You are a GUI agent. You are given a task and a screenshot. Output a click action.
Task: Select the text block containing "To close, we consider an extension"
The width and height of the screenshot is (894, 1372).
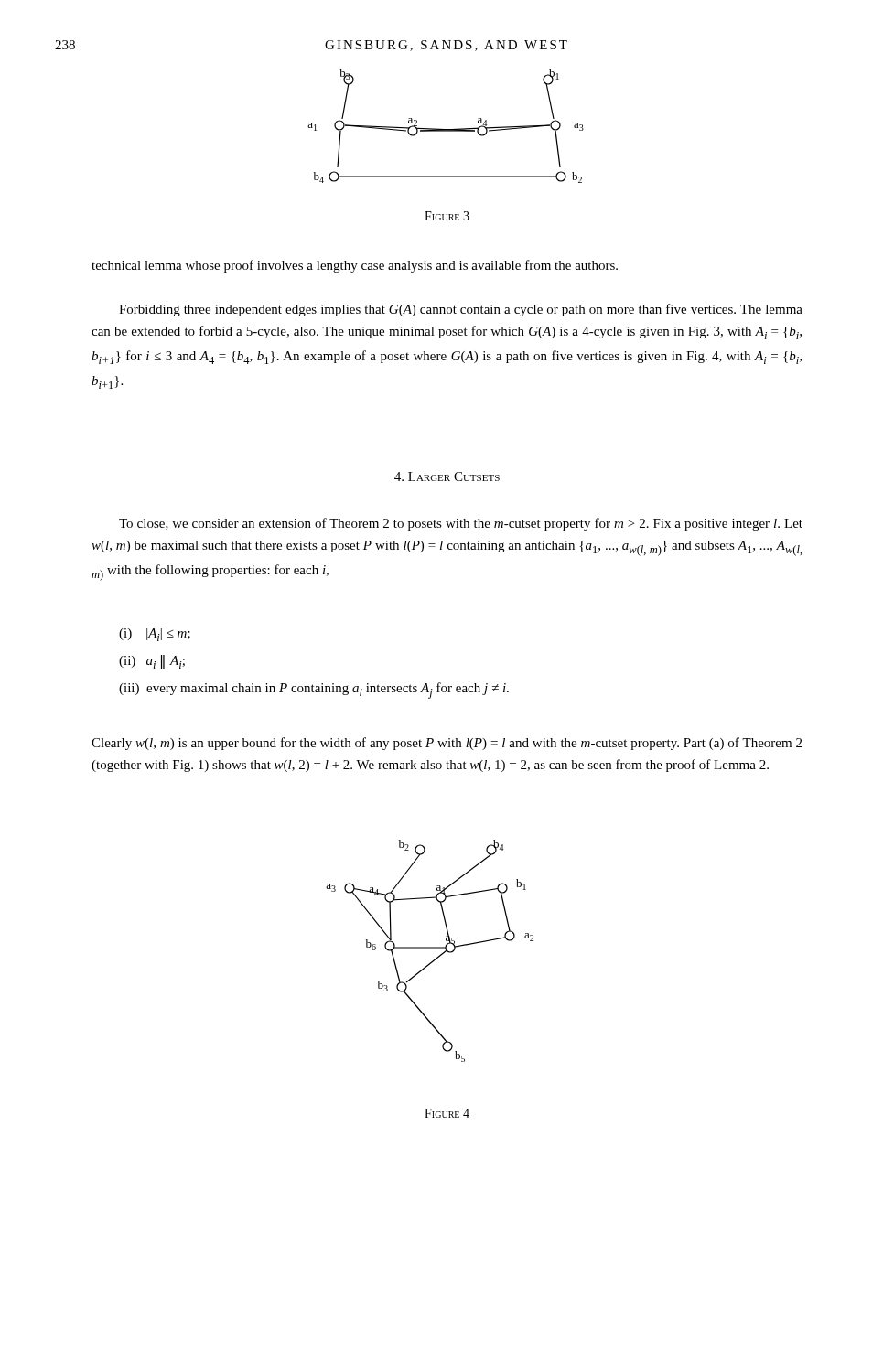click(447, 548)
